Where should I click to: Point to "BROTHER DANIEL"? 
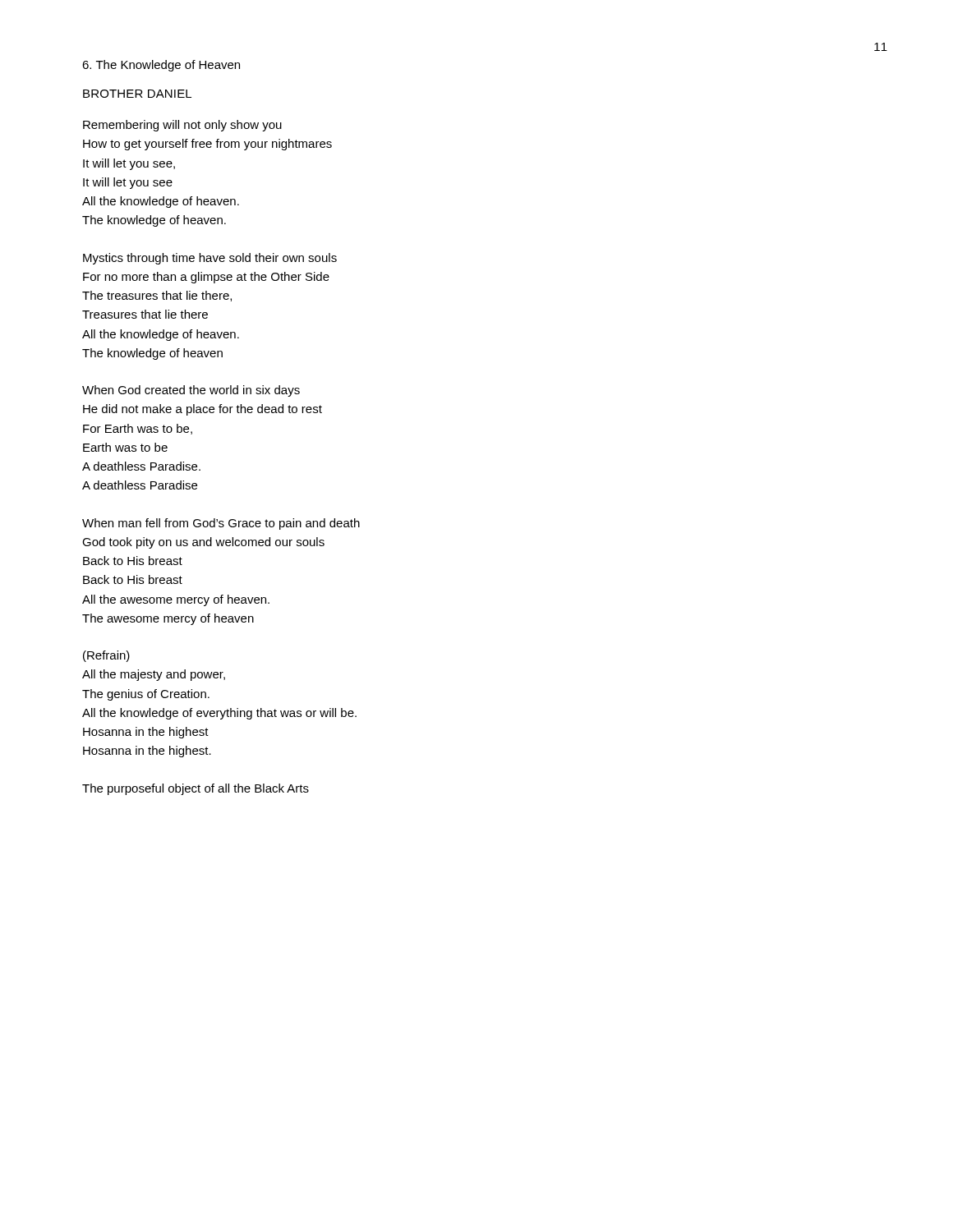point(137,93)
